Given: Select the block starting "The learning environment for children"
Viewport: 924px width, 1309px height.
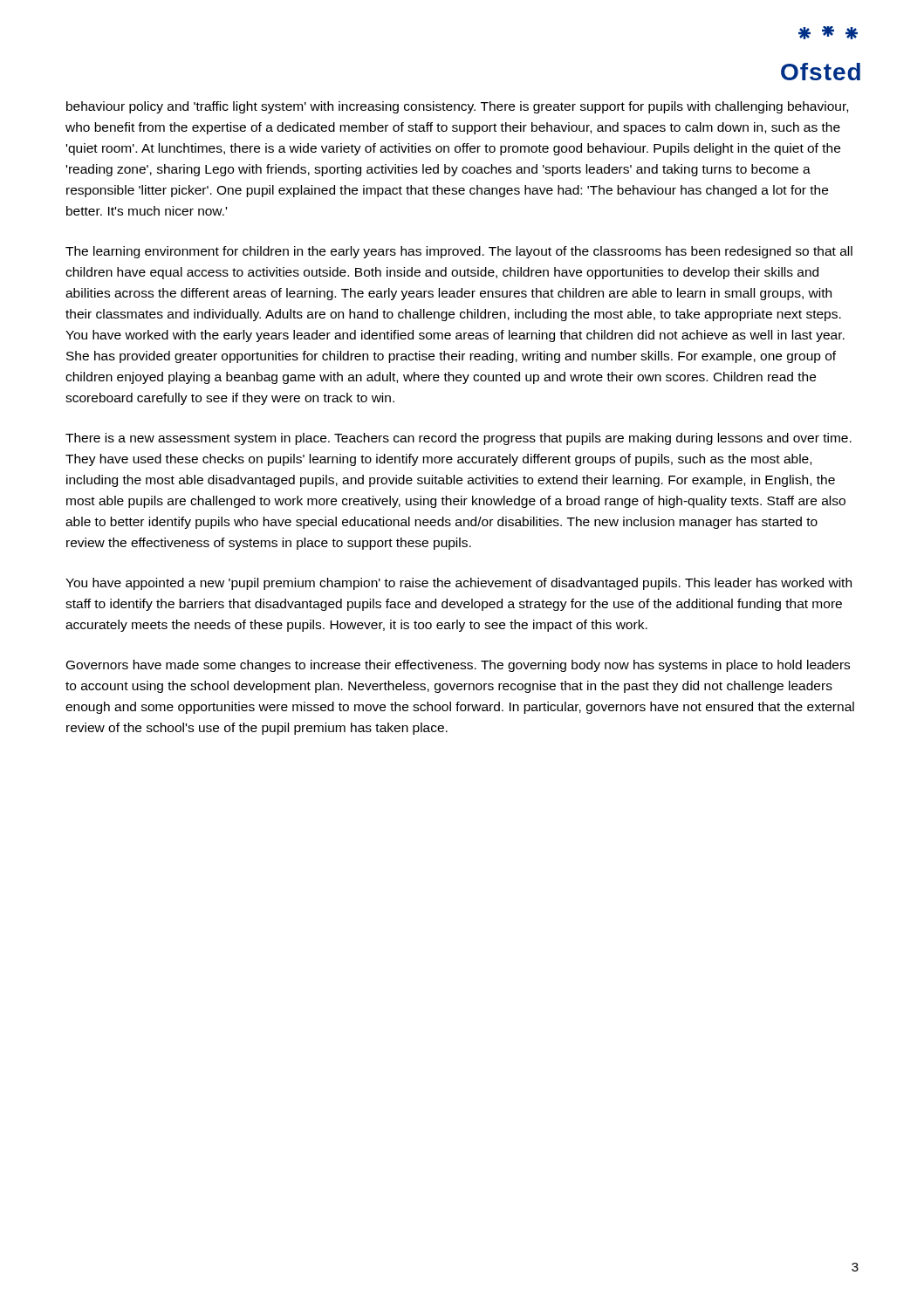Looking at the screenshot, I should click(459, 324).
